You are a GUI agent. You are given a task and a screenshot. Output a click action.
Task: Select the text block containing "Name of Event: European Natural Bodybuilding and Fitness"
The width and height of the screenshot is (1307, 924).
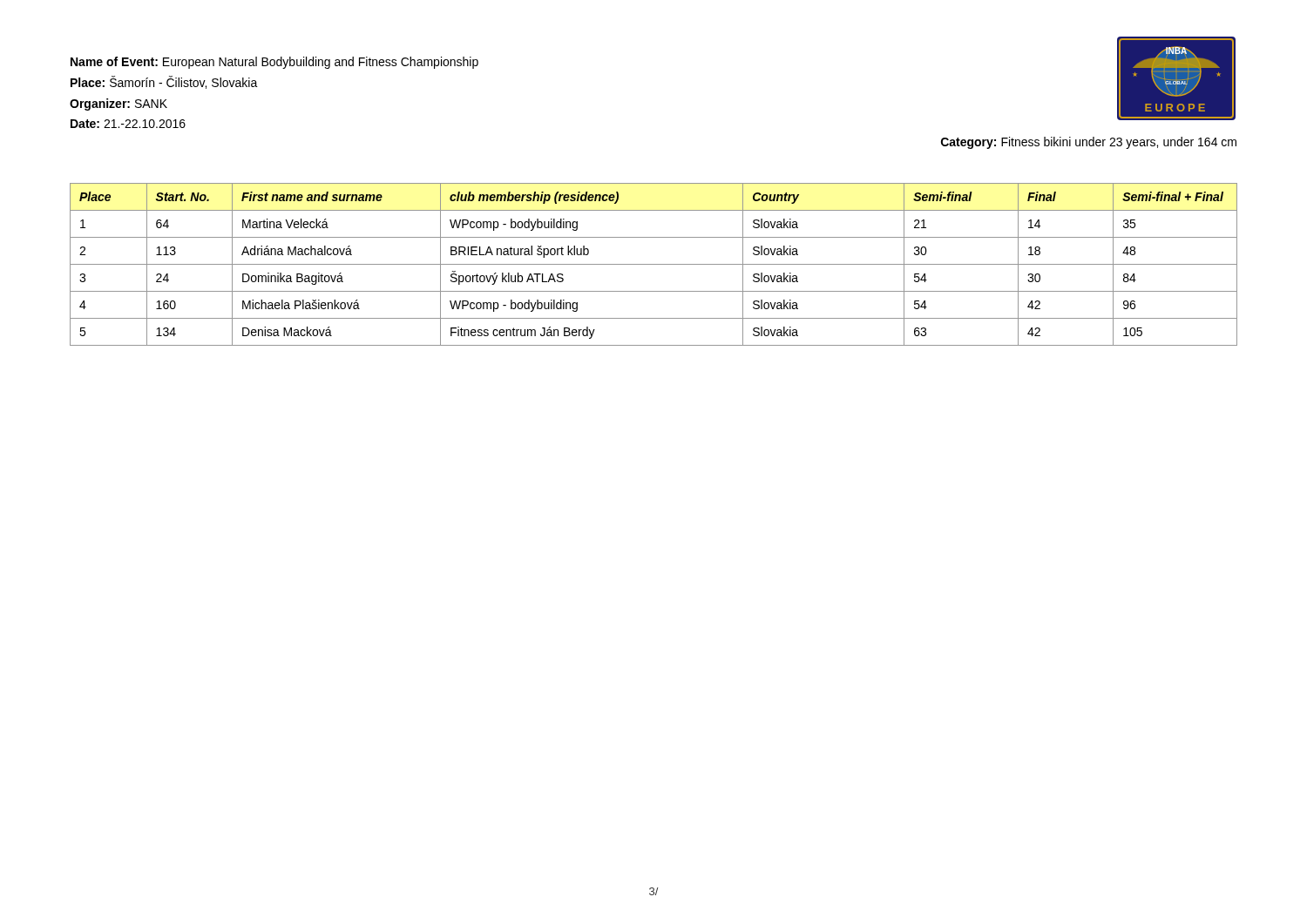pos(274,63)
